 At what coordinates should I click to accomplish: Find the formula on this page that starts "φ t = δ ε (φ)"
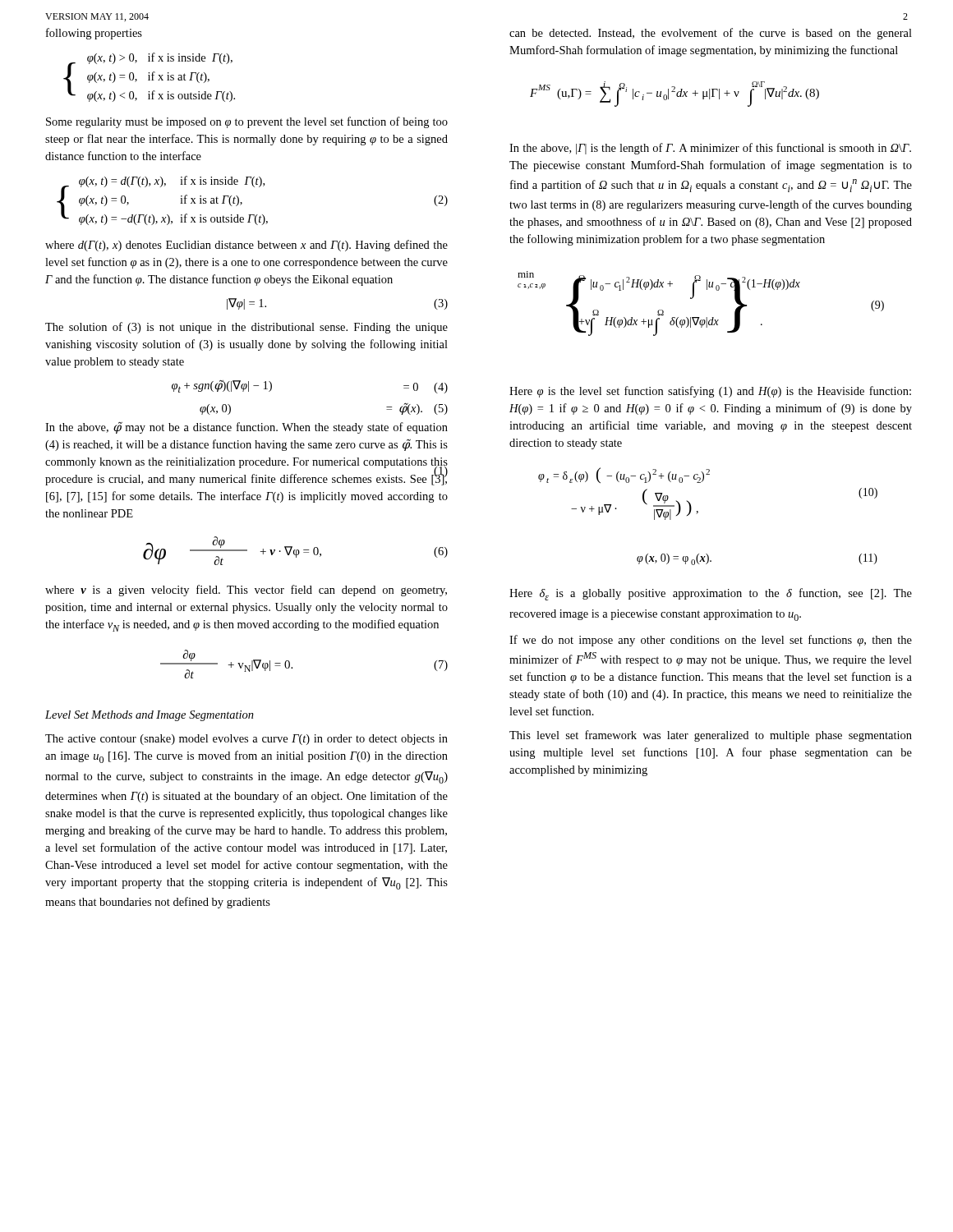[624, 475]
